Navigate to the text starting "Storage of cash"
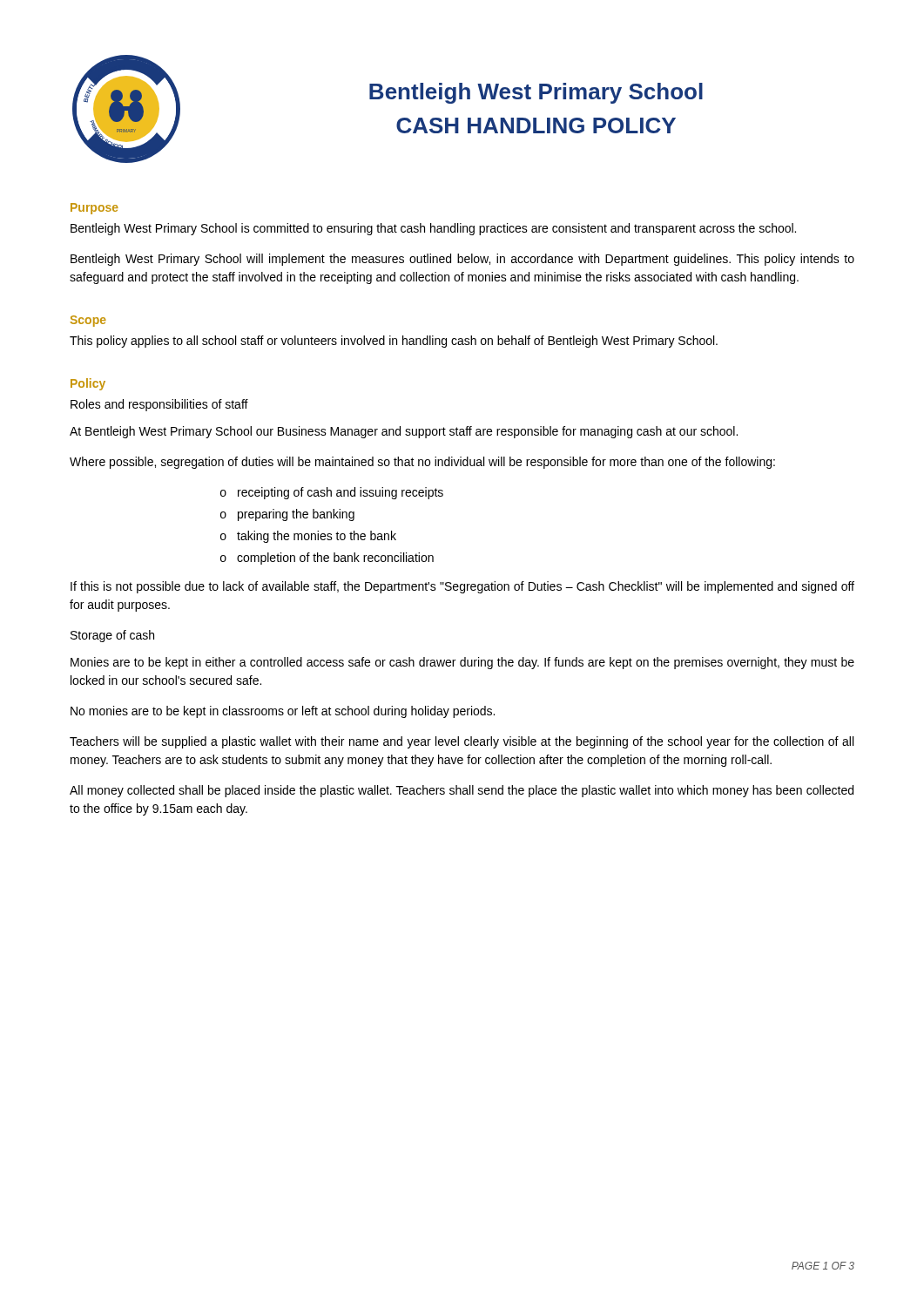The image size is (924, 1307). click(x=112, y=635)
